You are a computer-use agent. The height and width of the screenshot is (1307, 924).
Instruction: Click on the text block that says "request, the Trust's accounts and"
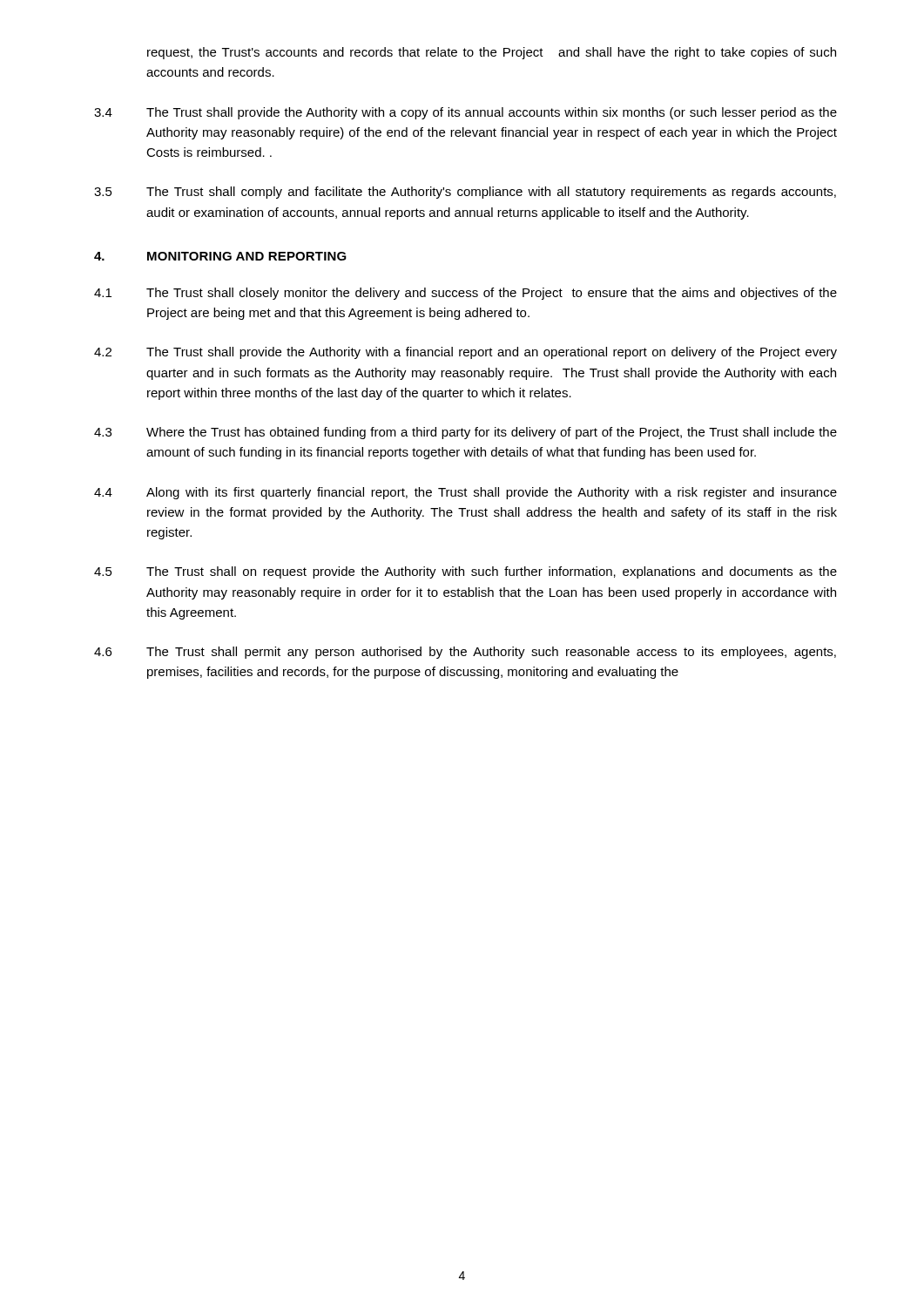492,62
